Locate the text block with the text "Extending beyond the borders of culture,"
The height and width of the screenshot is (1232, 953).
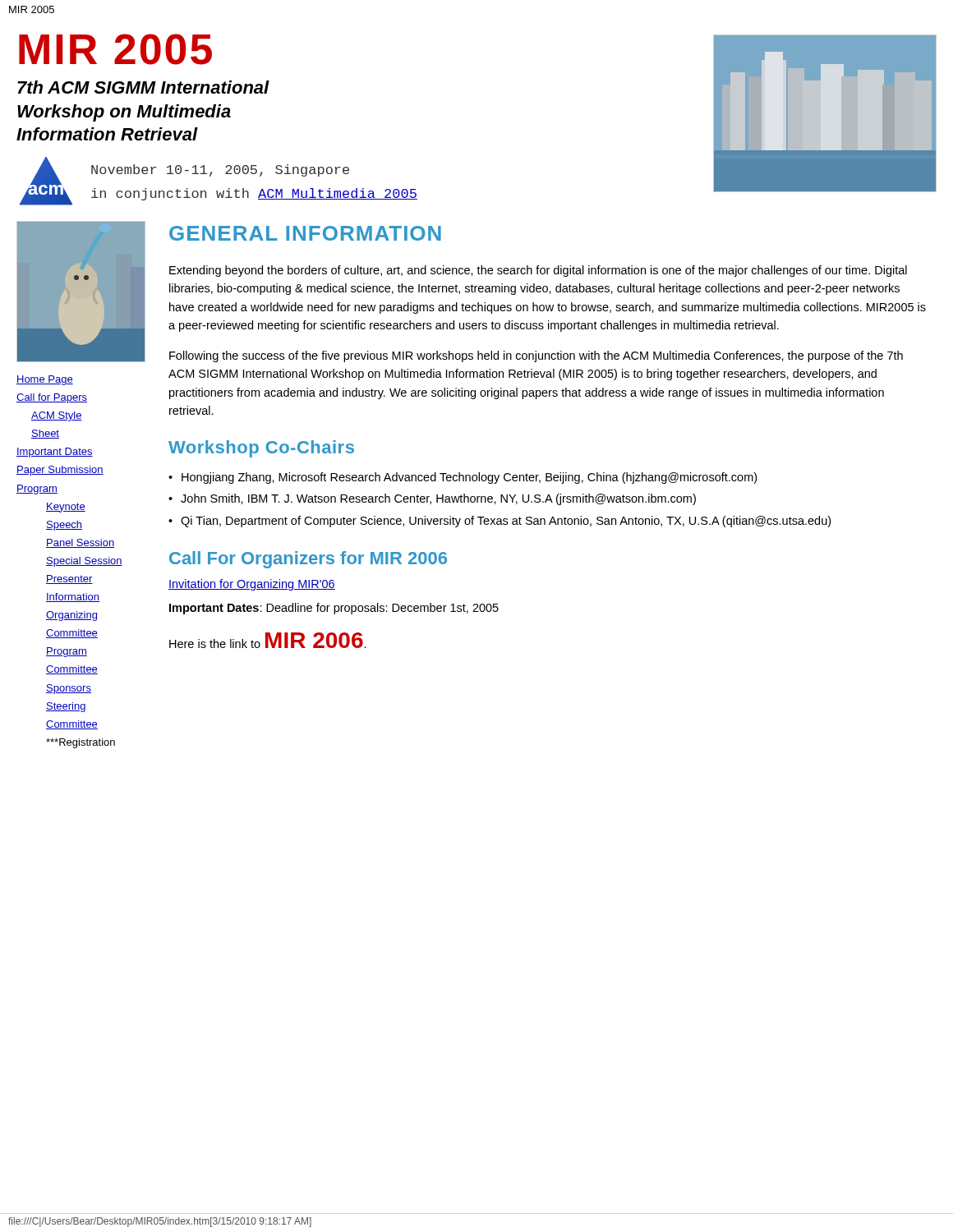click(547, 298)
